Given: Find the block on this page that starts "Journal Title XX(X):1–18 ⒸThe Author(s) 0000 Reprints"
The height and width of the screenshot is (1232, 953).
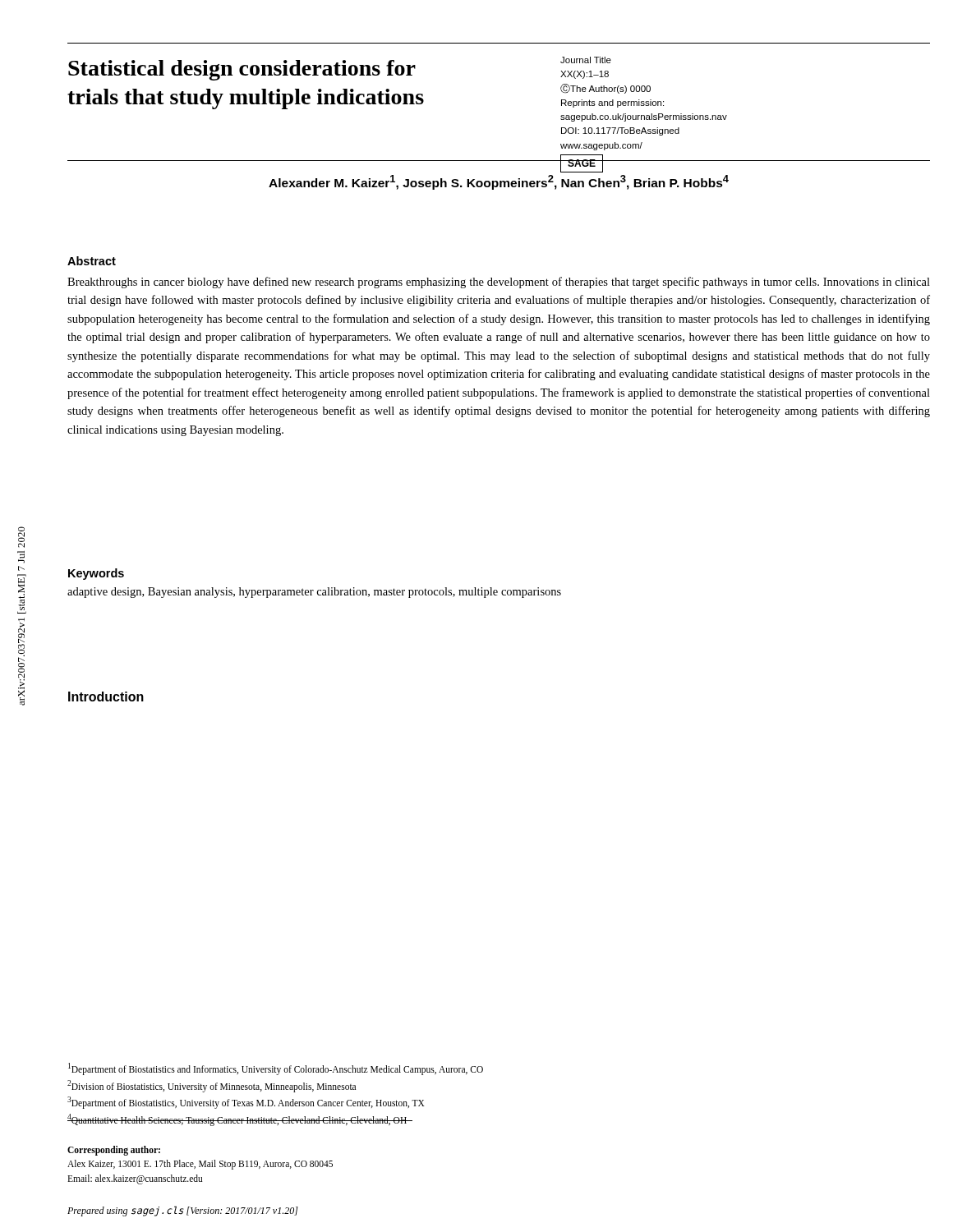Looking at the screenshot, I should 644,114.
